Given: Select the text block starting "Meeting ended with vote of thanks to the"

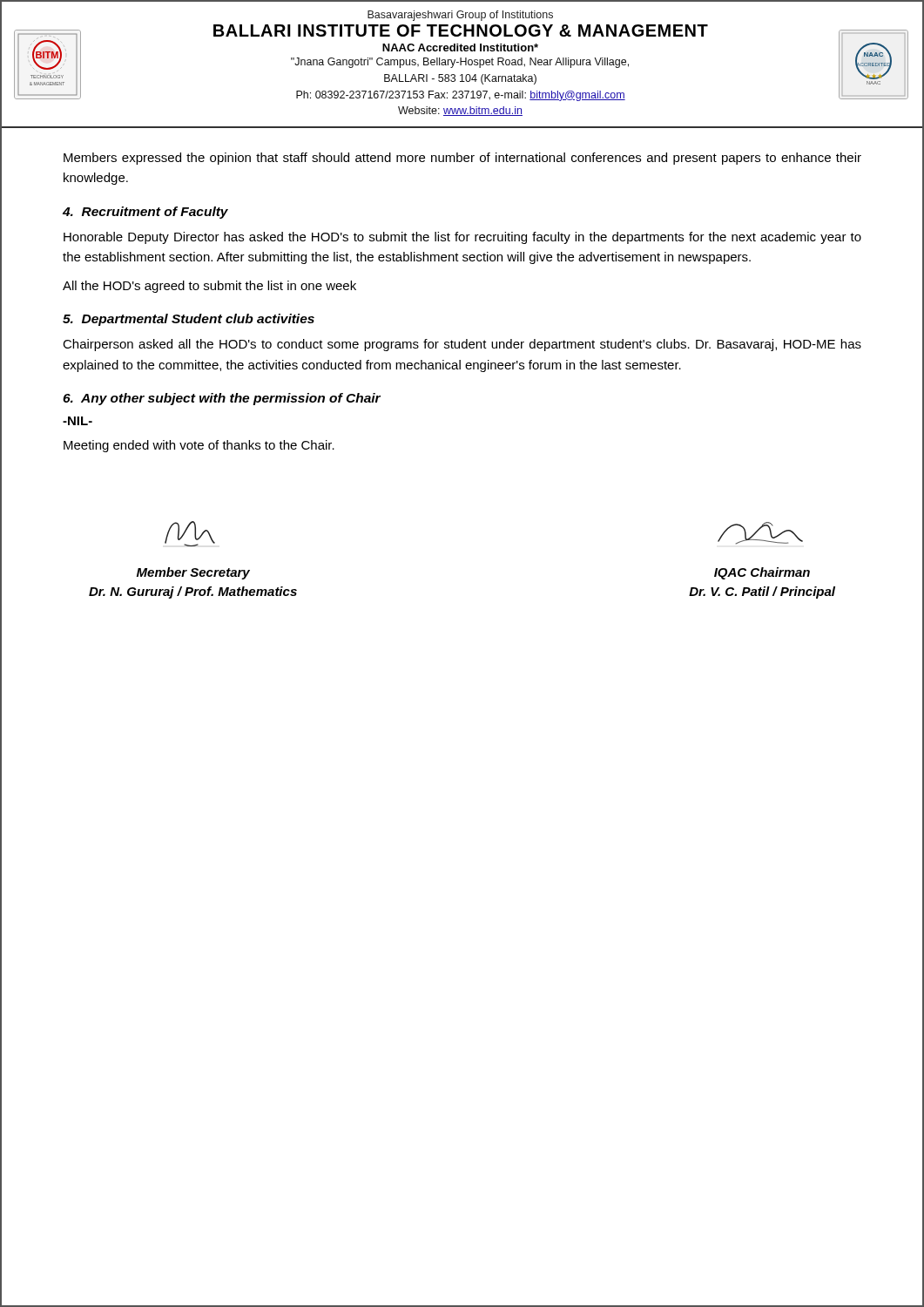Looking at the screenshot, I should tap(199, 446).
